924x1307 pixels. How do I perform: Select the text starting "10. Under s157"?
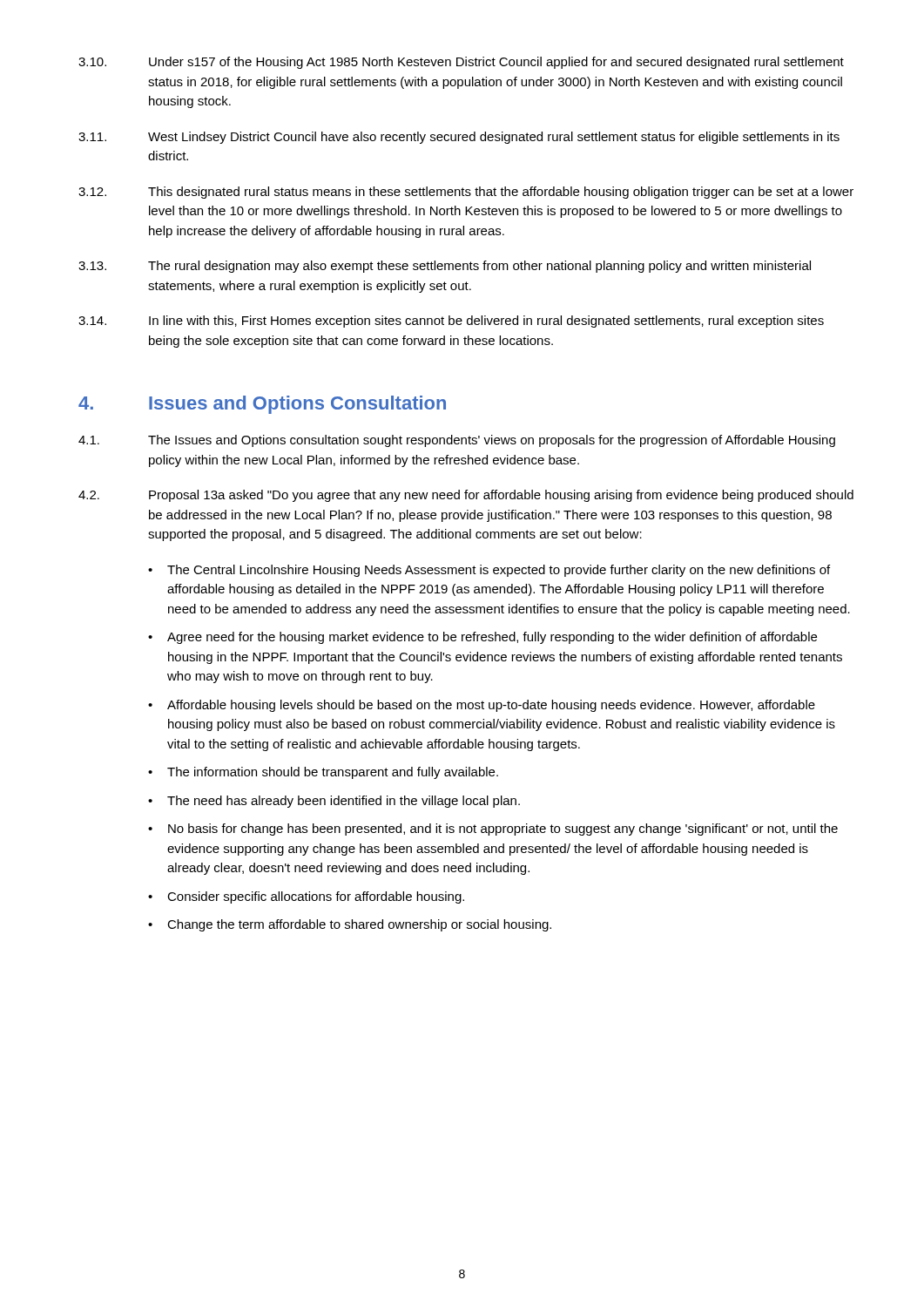(x=466, y=82)
